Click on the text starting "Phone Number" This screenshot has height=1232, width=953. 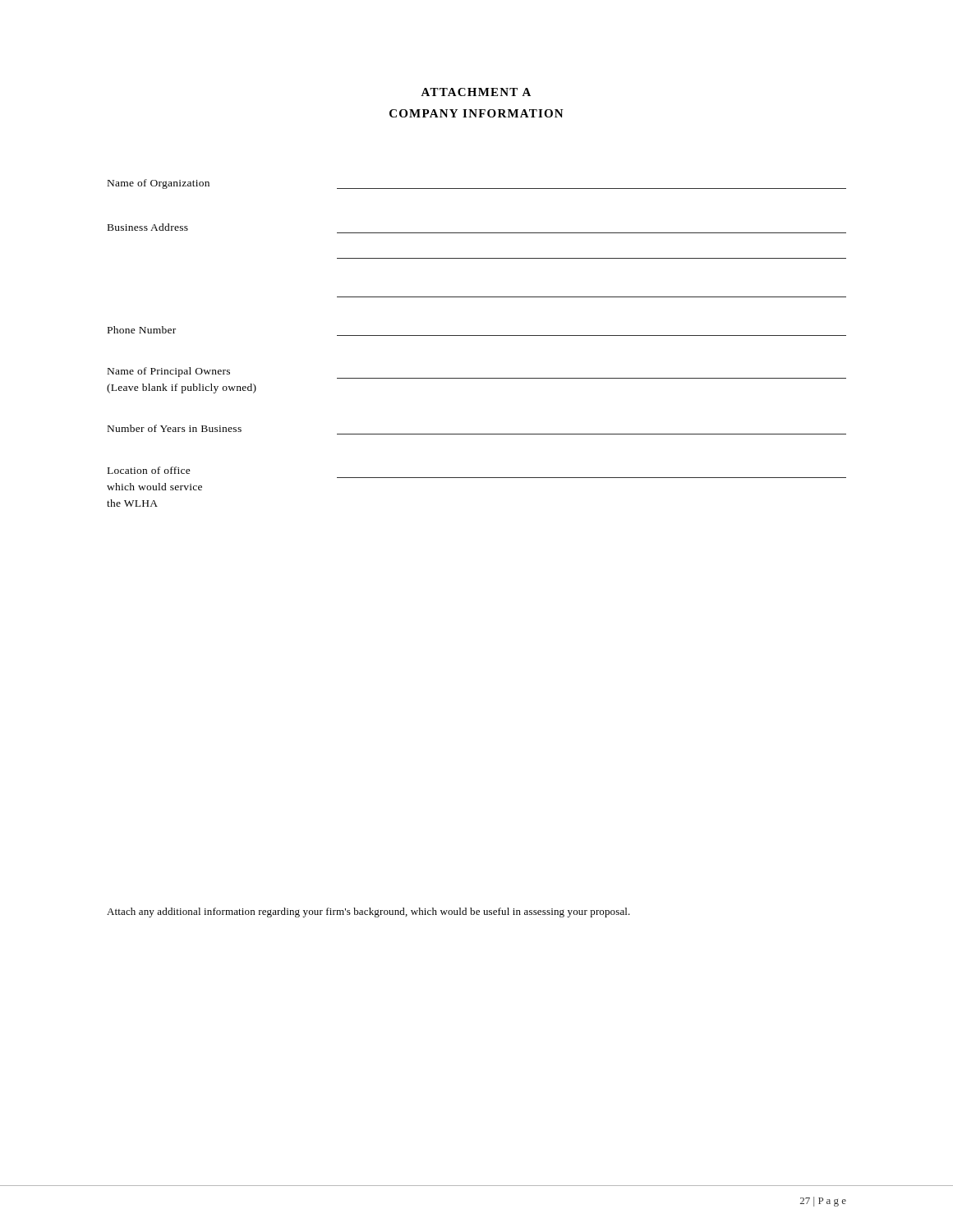[476, 329]
